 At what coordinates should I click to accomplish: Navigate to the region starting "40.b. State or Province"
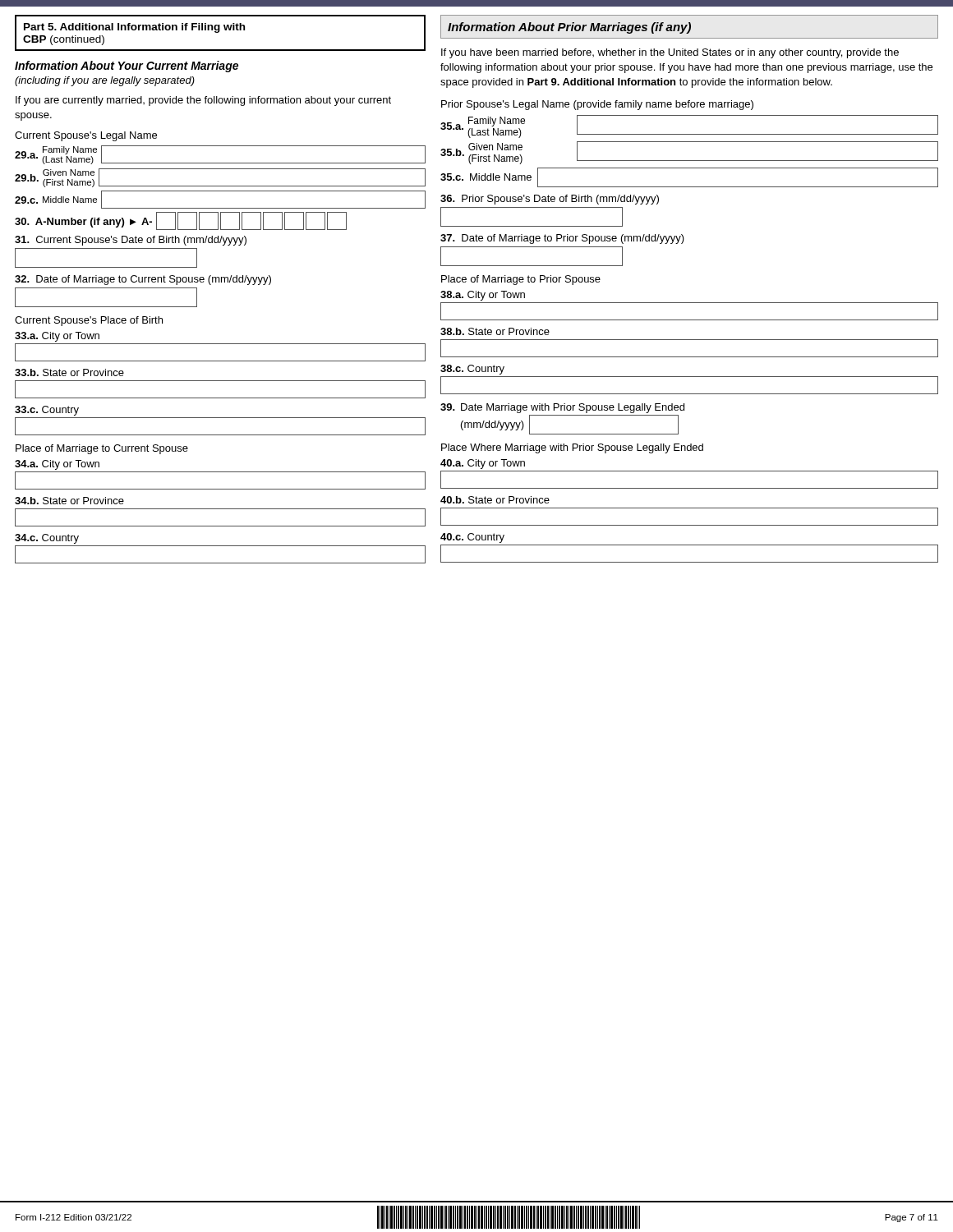689,509
